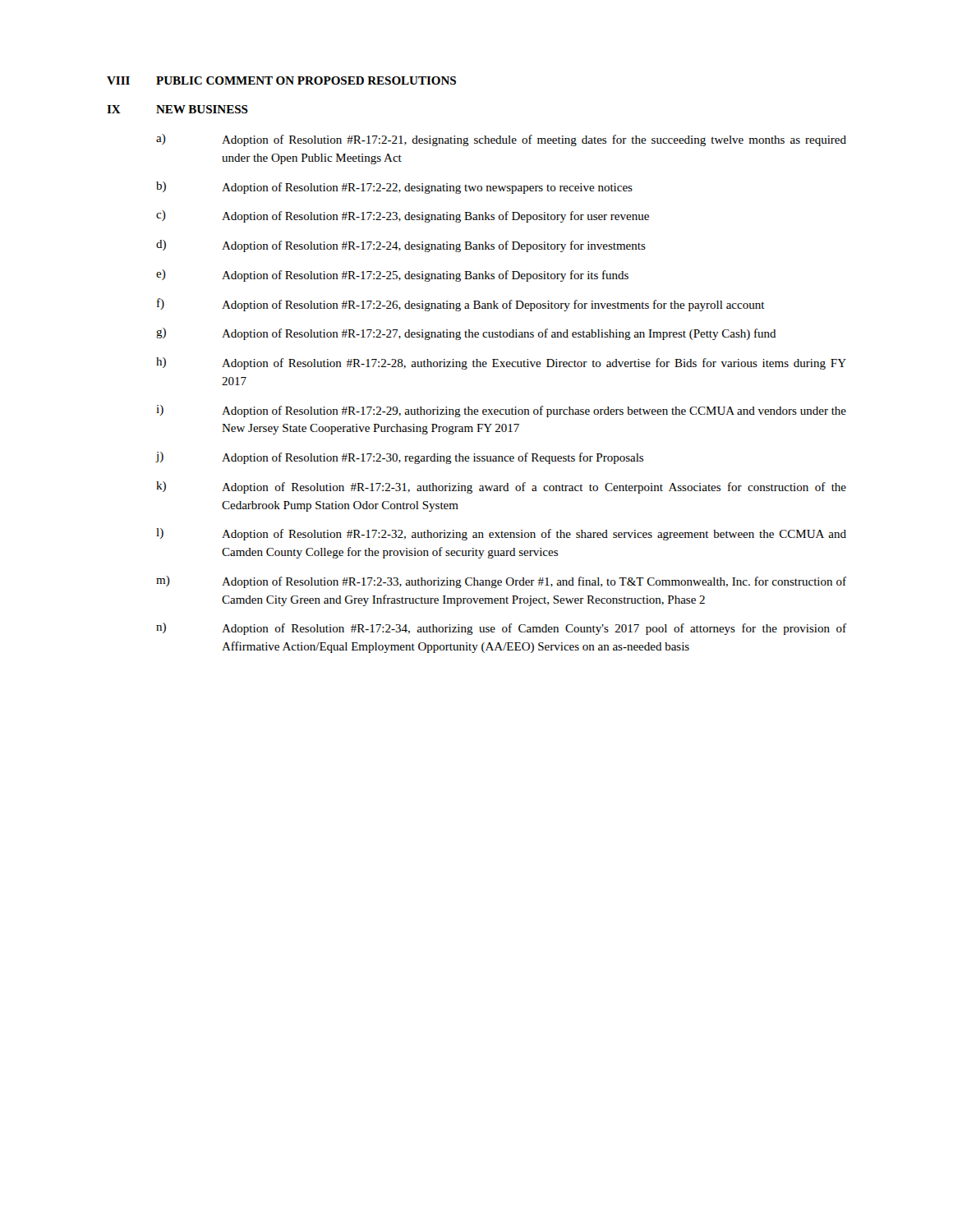
Task: Locate the list item that says "j) Adoption of Resolution #R-17:2-30, regarding the"
Action: [x=501, y=458]
